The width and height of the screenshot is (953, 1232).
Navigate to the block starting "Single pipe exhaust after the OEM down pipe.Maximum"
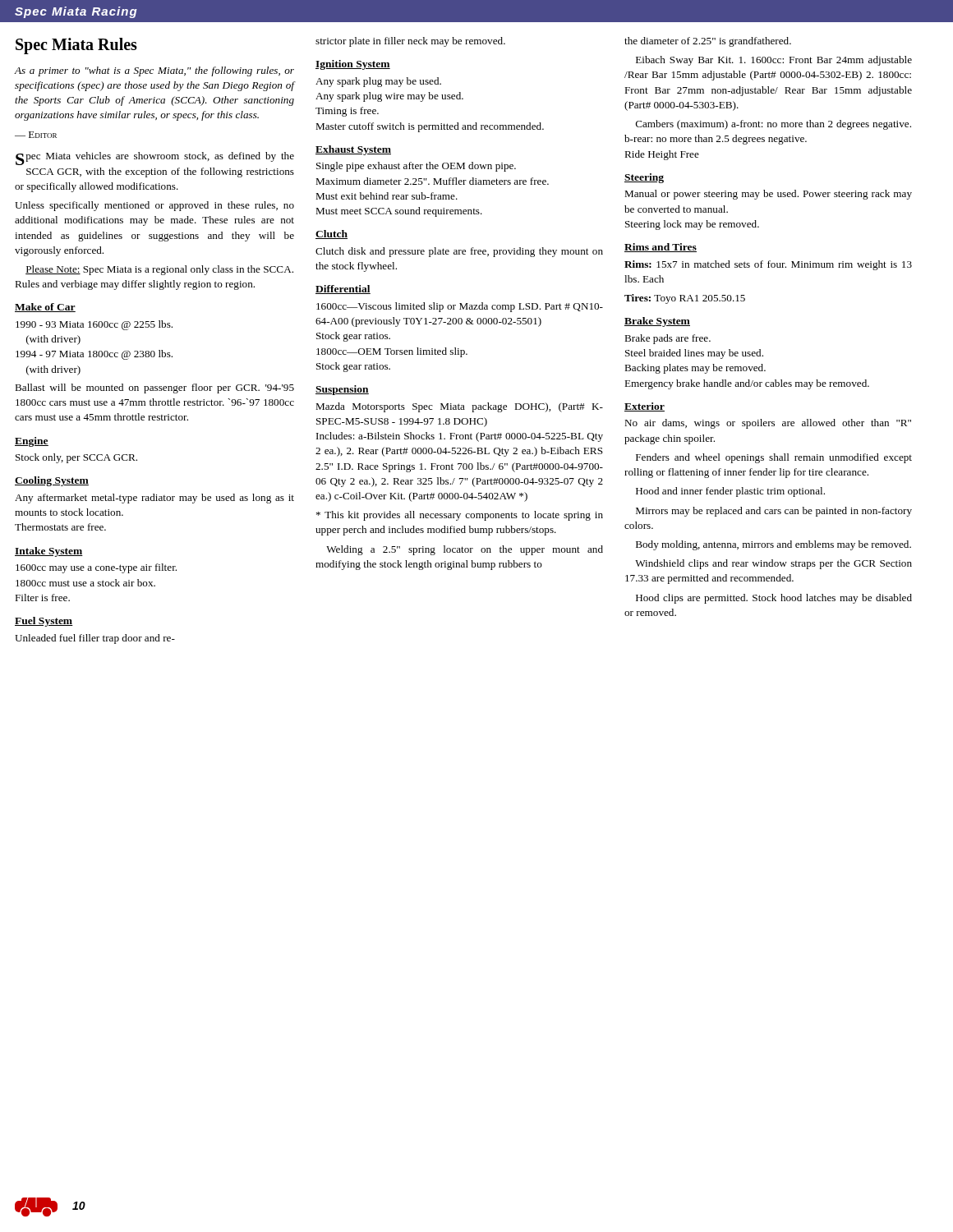(x=459, y=189)
